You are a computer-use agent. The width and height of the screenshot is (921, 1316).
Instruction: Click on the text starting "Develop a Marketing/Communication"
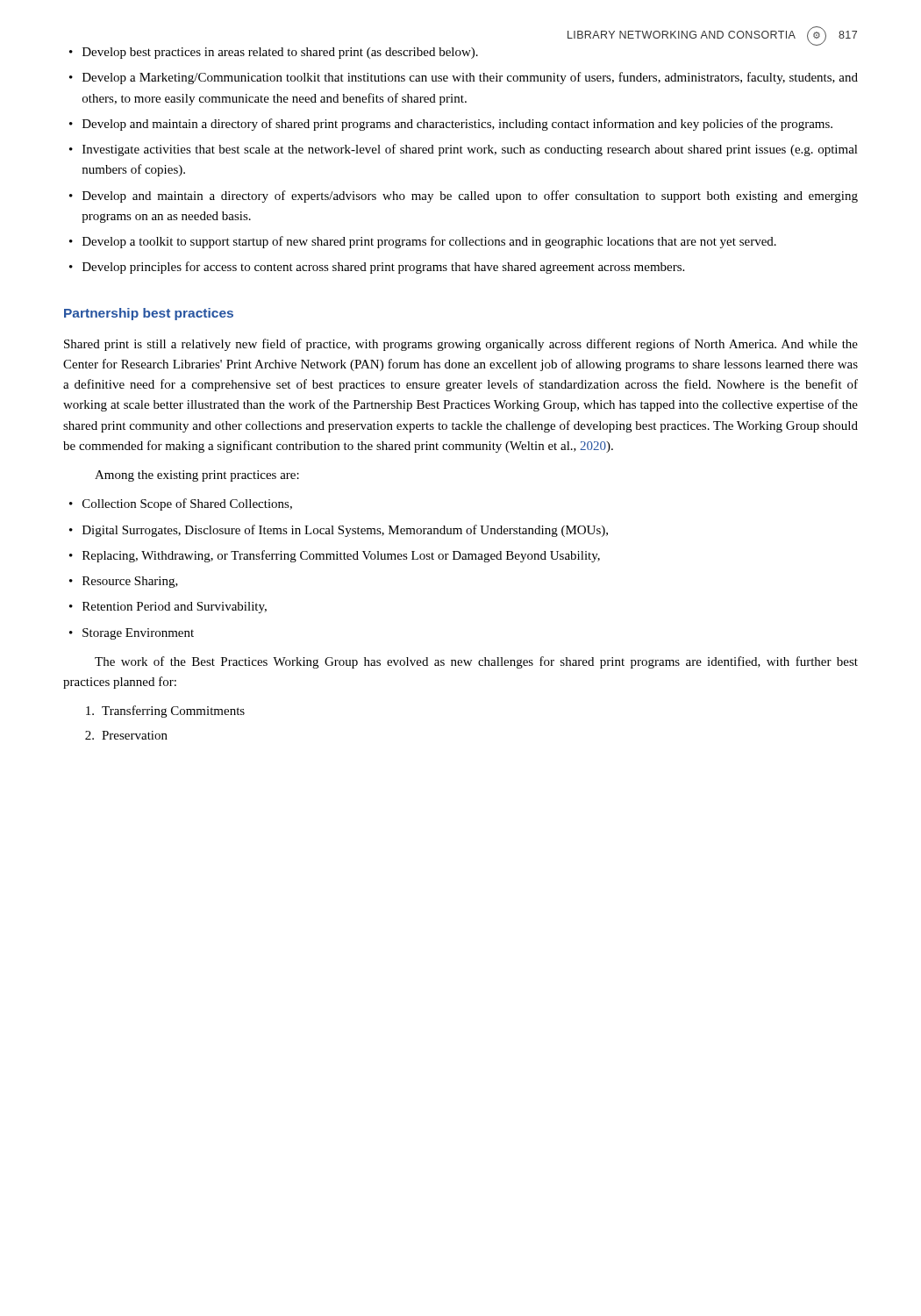470,88
